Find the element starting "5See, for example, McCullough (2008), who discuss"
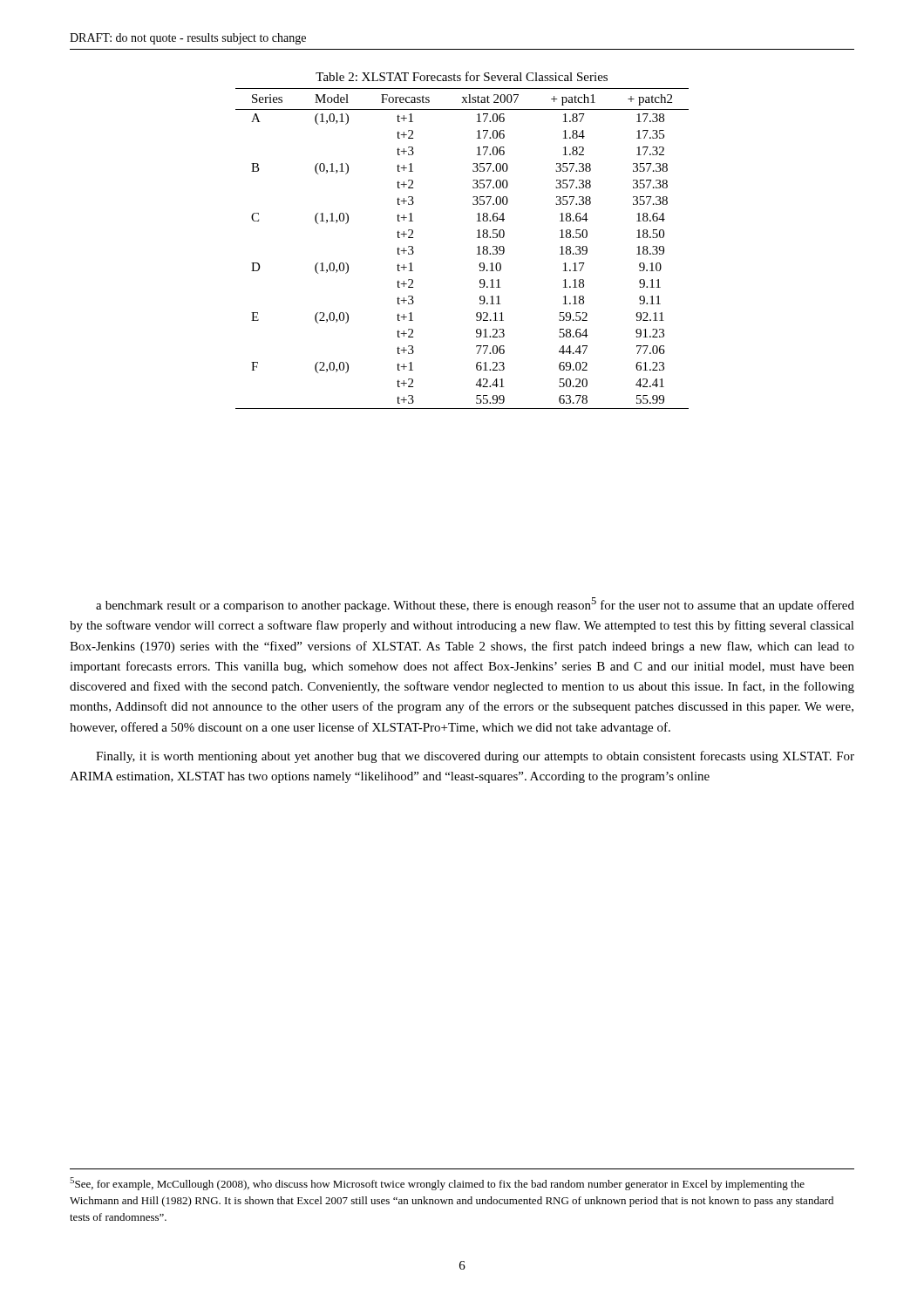This screenshot has width=924, height=1308. [x=462, y=1200]
